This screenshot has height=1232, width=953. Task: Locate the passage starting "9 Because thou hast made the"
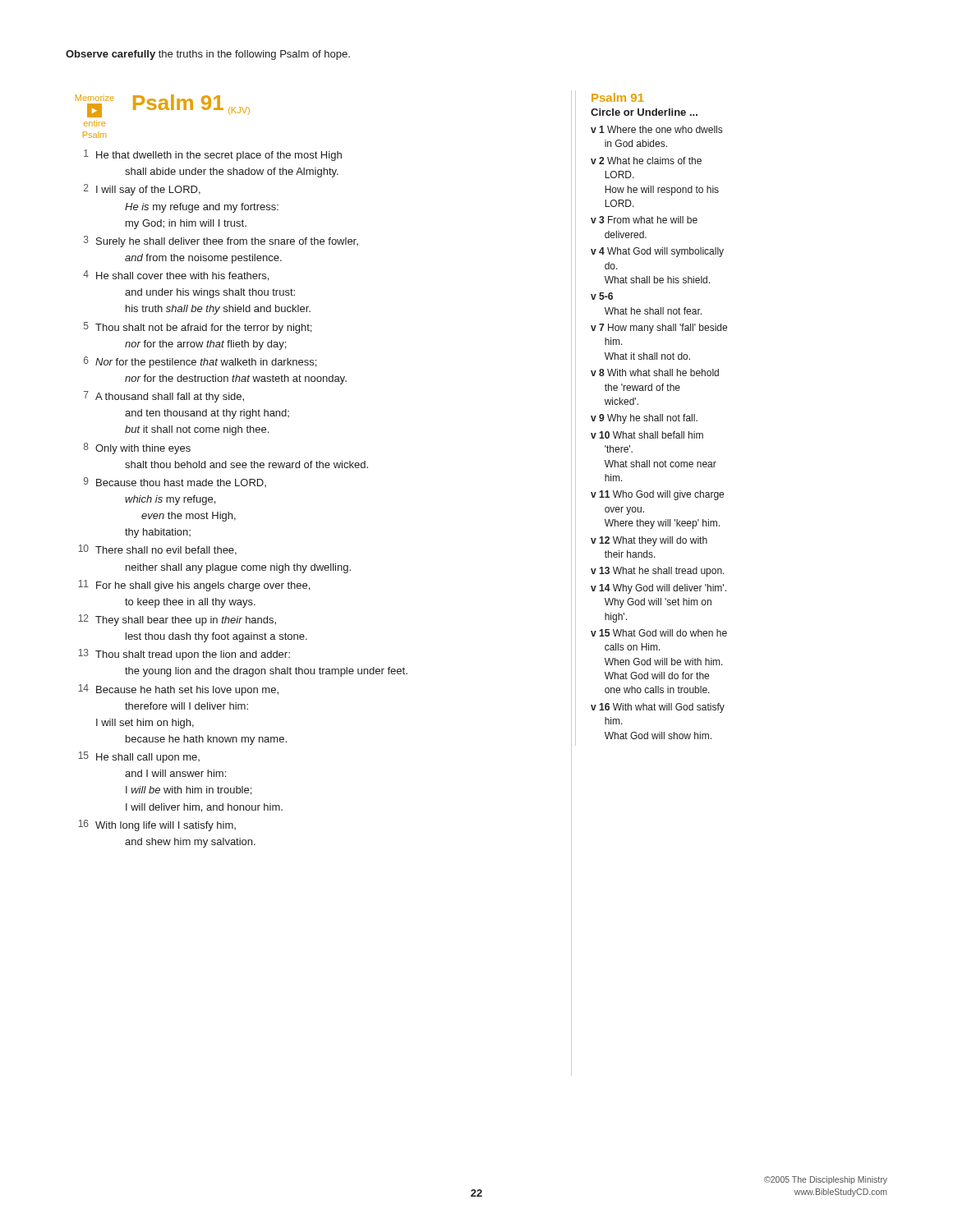(x=175, y=482)
